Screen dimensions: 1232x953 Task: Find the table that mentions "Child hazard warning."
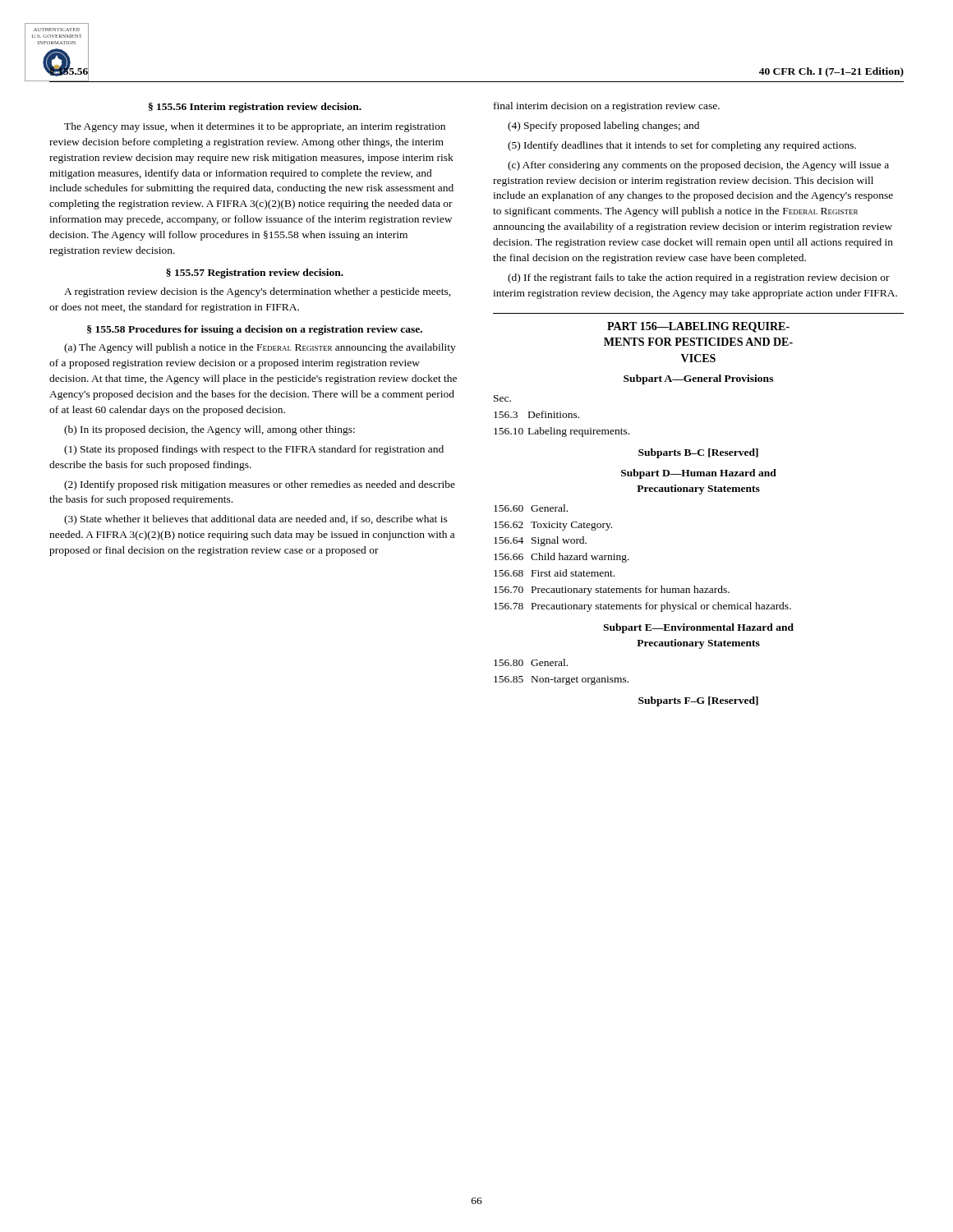(698, 558)
